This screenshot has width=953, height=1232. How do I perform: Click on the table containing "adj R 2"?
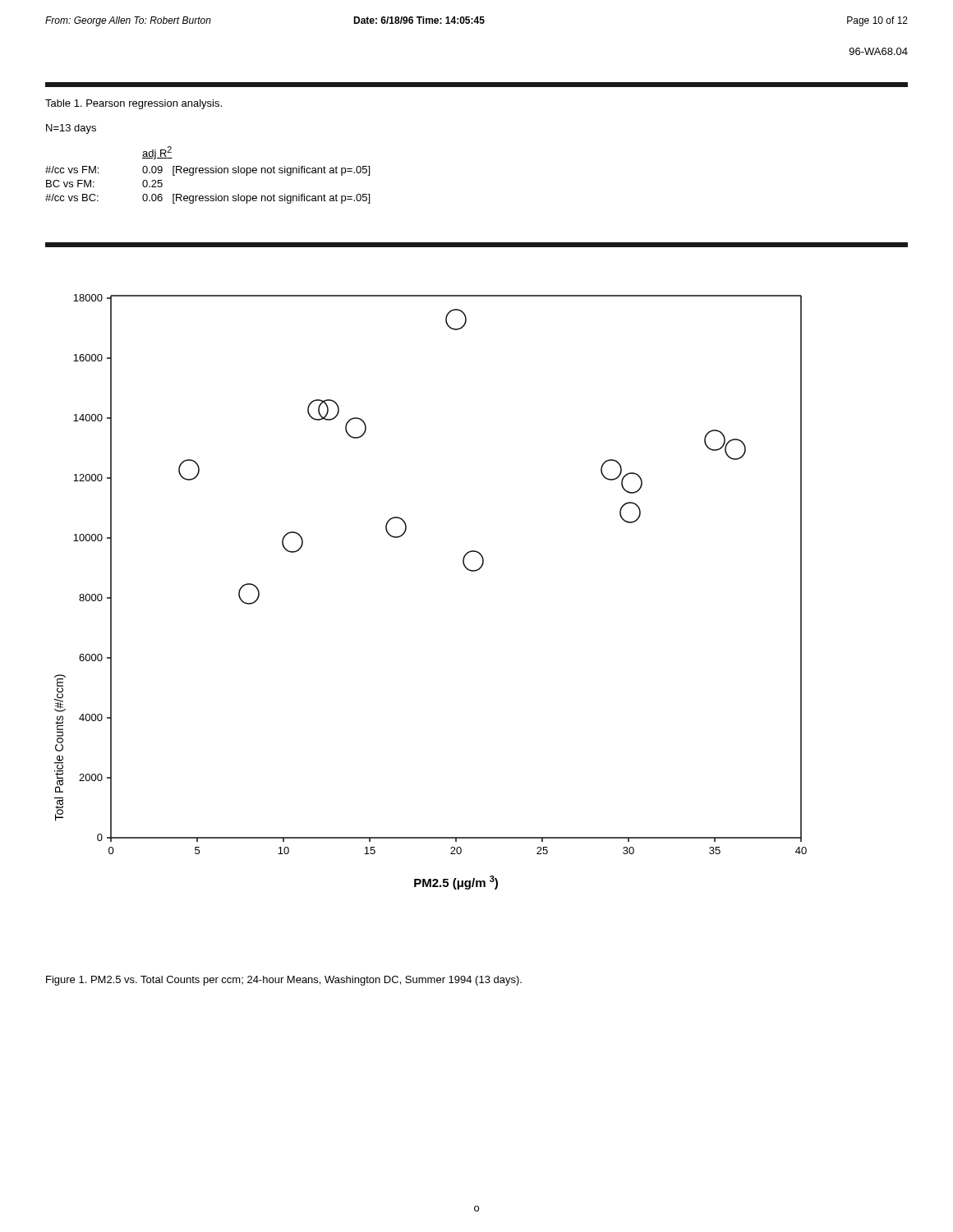pos(208,174)
